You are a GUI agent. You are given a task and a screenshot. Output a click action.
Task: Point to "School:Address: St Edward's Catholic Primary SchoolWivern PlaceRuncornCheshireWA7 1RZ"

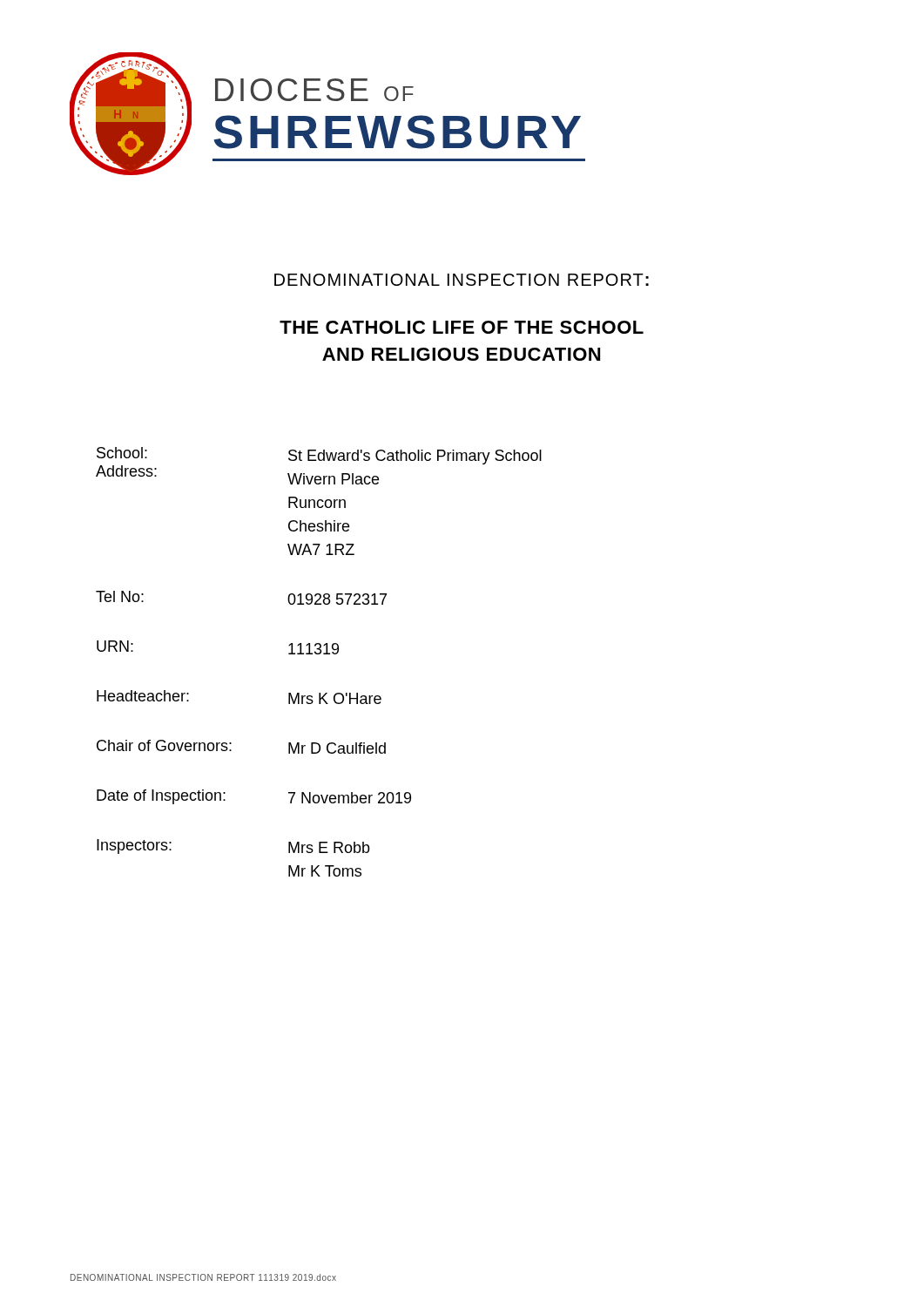[319, 503]
